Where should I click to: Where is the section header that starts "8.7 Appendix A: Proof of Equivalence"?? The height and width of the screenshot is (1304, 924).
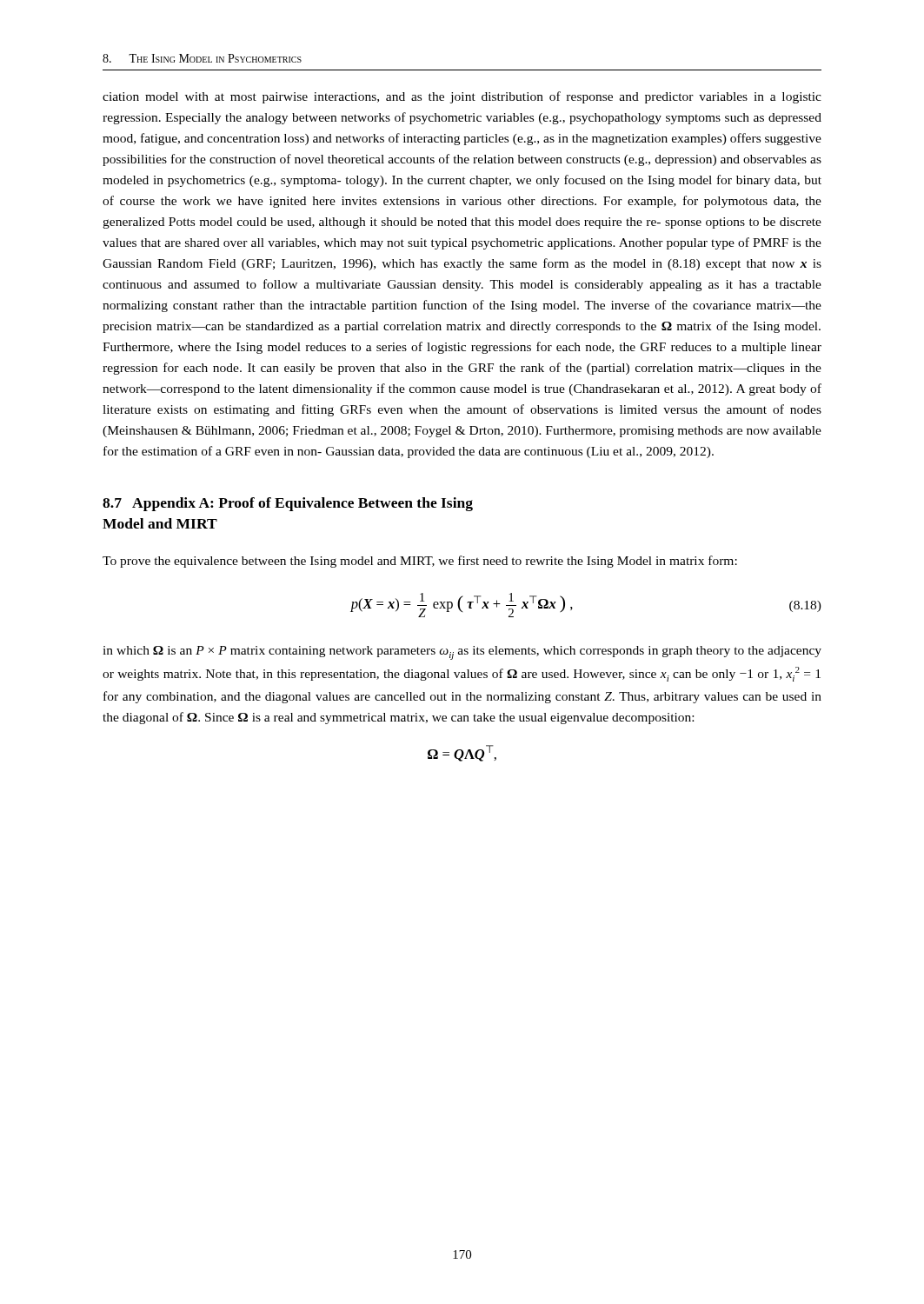462,514
